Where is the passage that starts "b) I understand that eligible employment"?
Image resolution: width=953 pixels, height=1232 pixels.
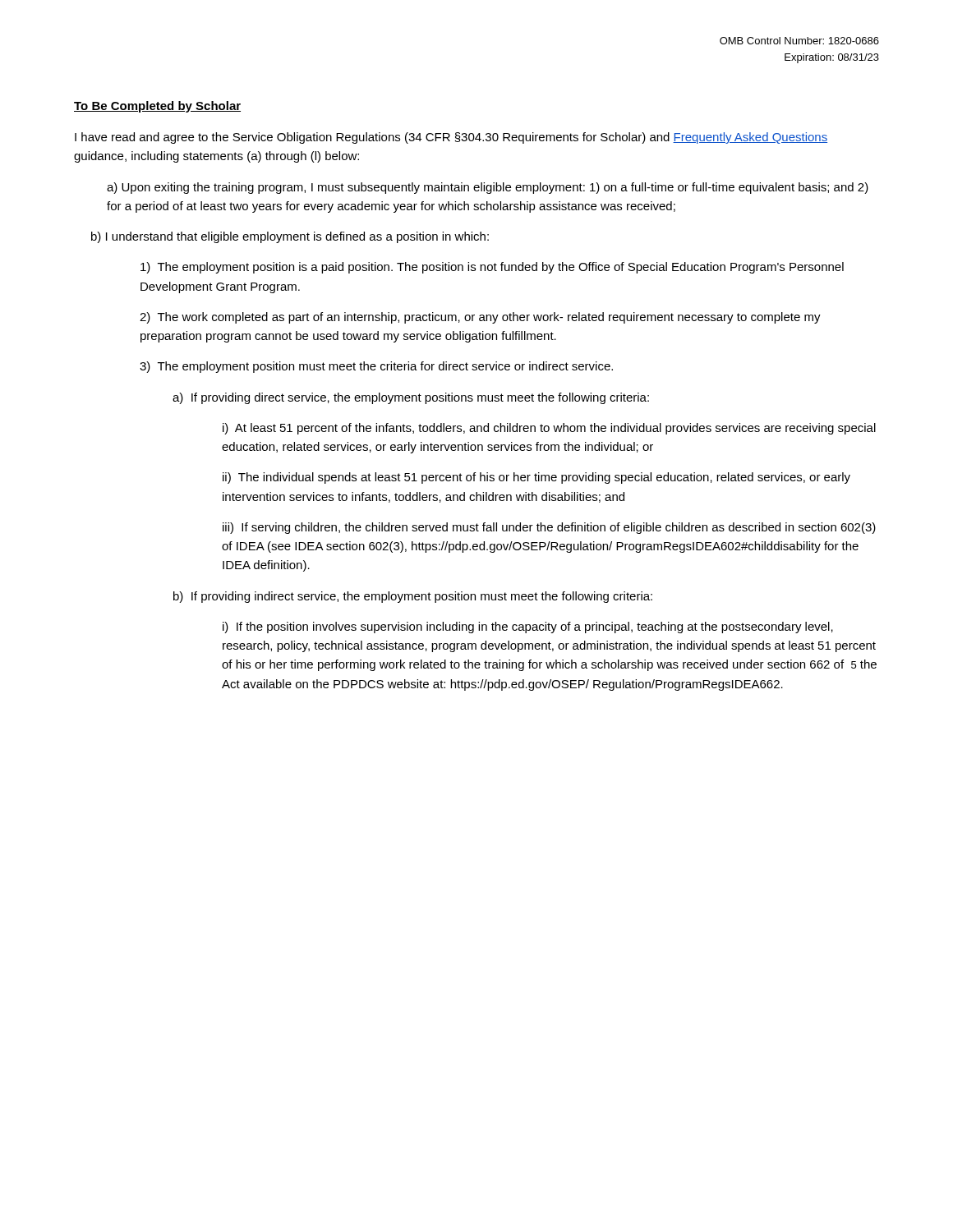pyautogui.click(x=290, y=236)
